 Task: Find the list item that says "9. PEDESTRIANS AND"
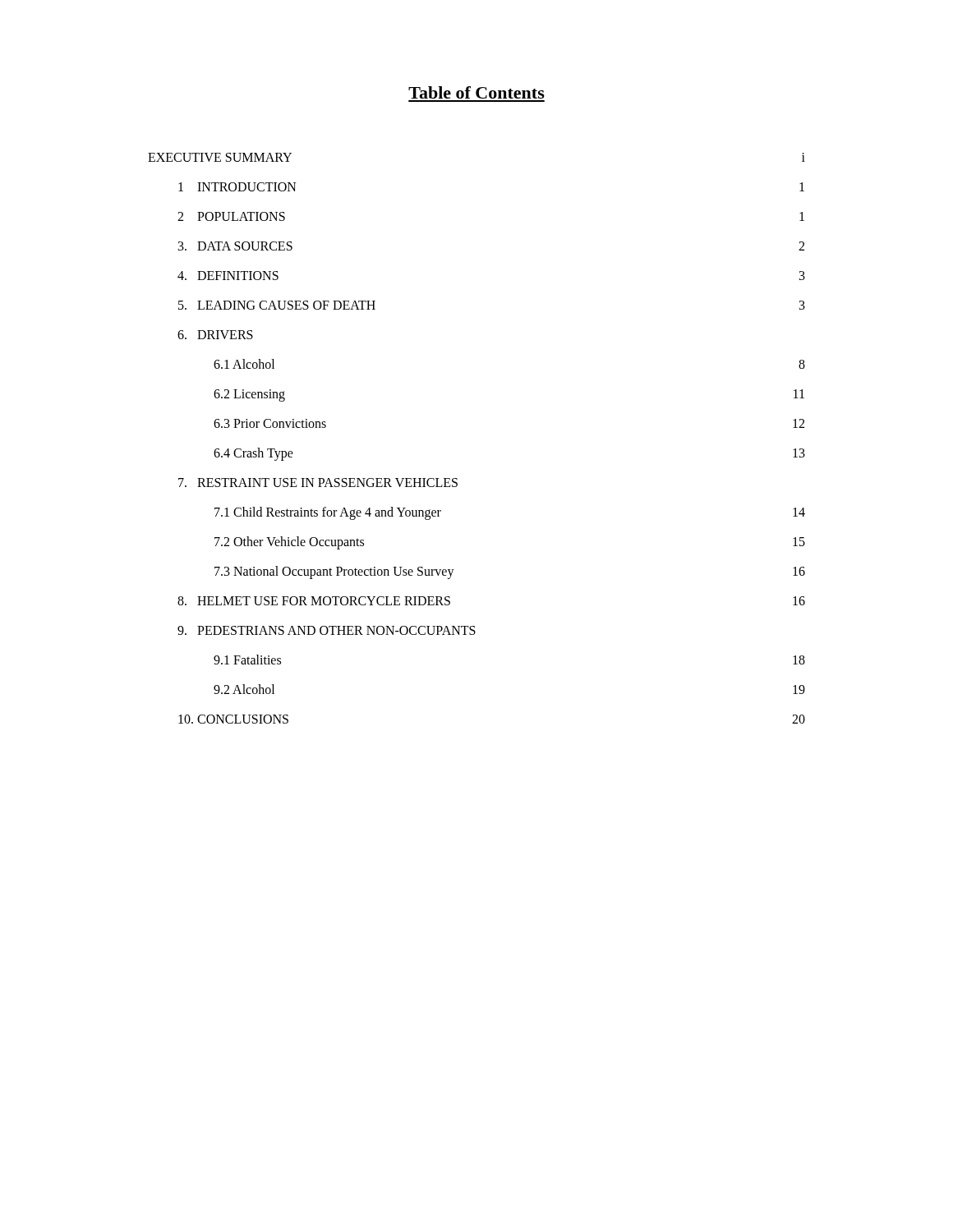pyautogui.click(x=479, y=631)
